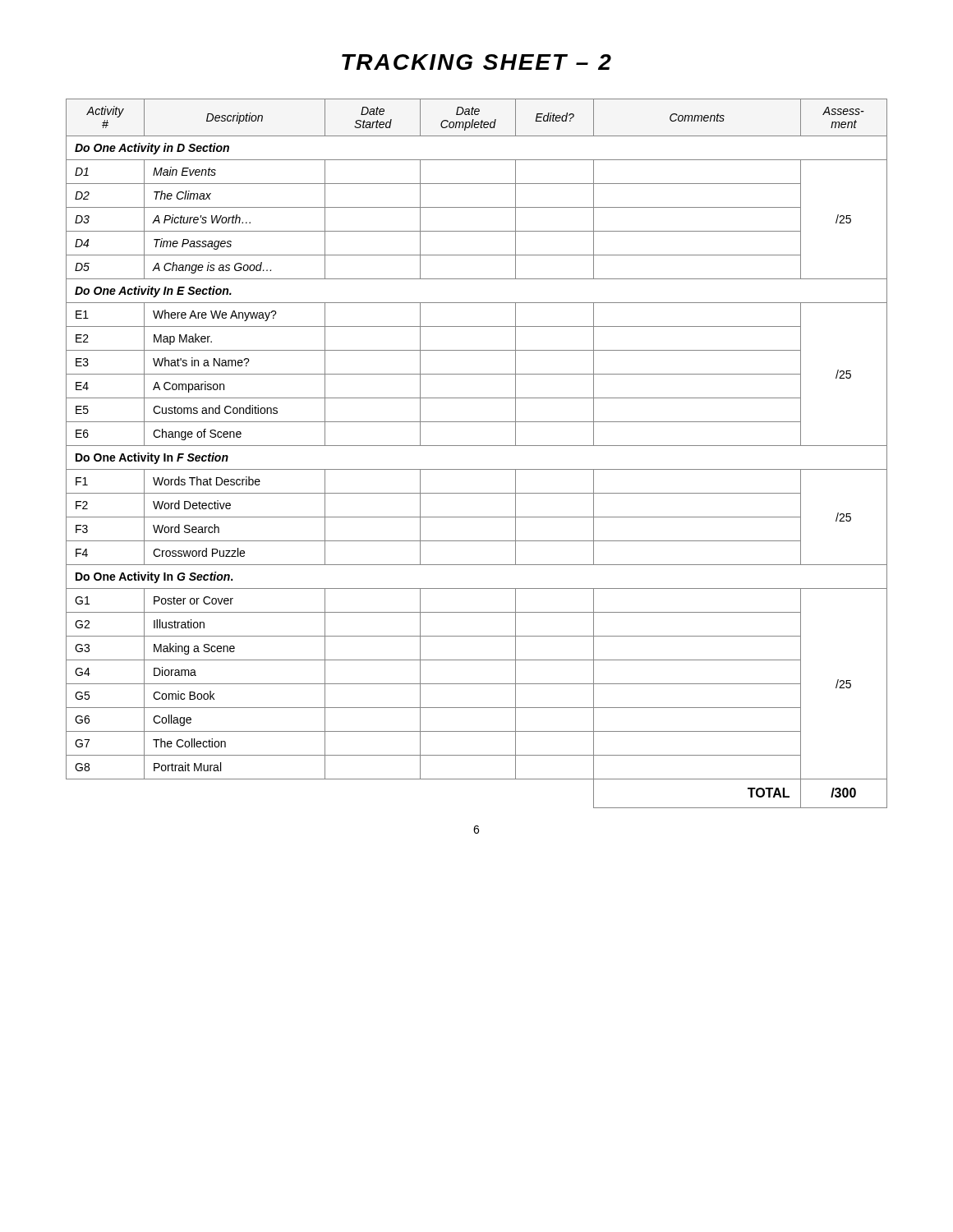Point to "TRACKING SHEET – 2"
The width and height of the screenshot is (953, 1232).
[476, 62]
